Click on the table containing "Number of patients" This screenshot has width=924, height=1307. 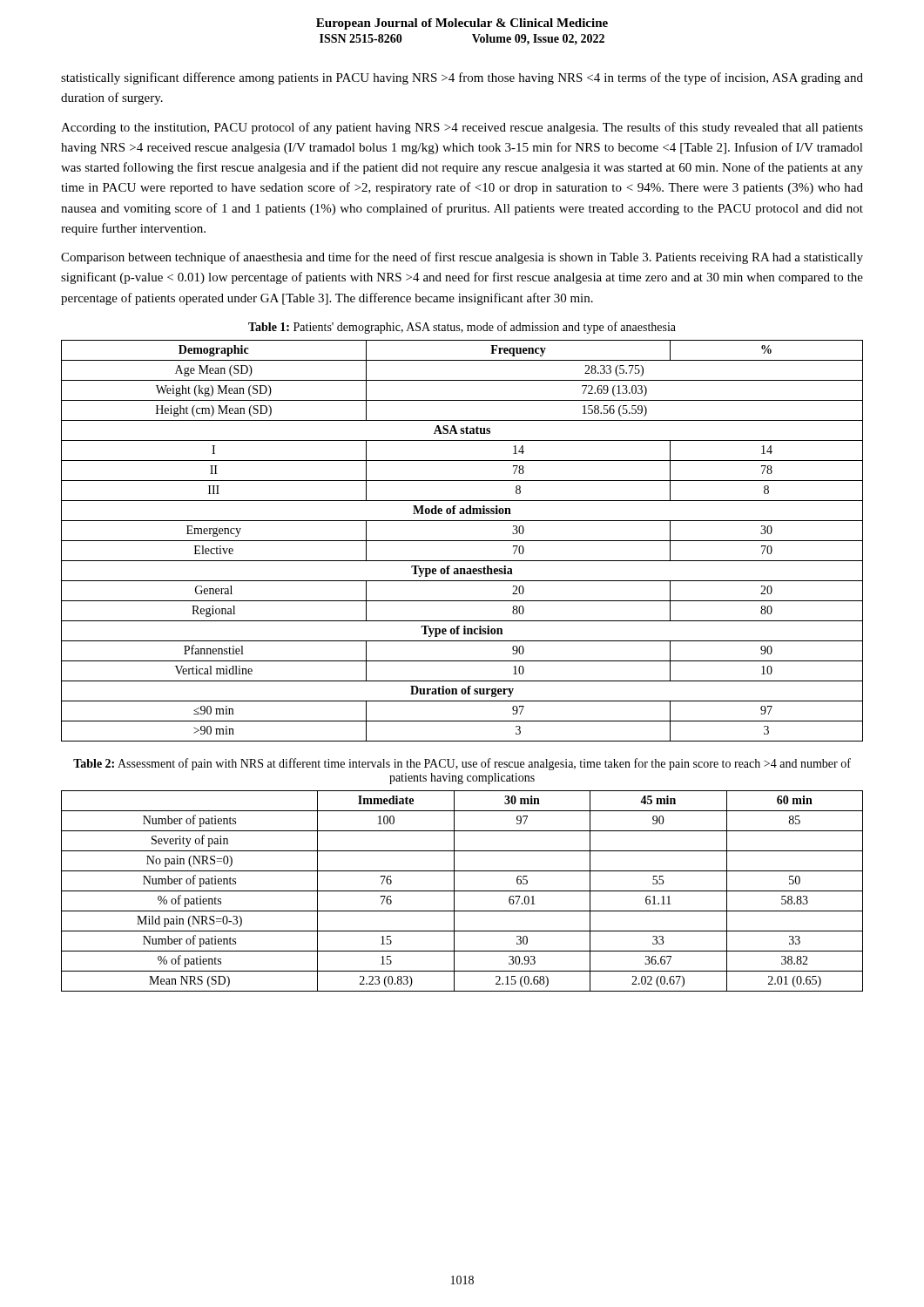pyautogui.click(x=462, y=891)
